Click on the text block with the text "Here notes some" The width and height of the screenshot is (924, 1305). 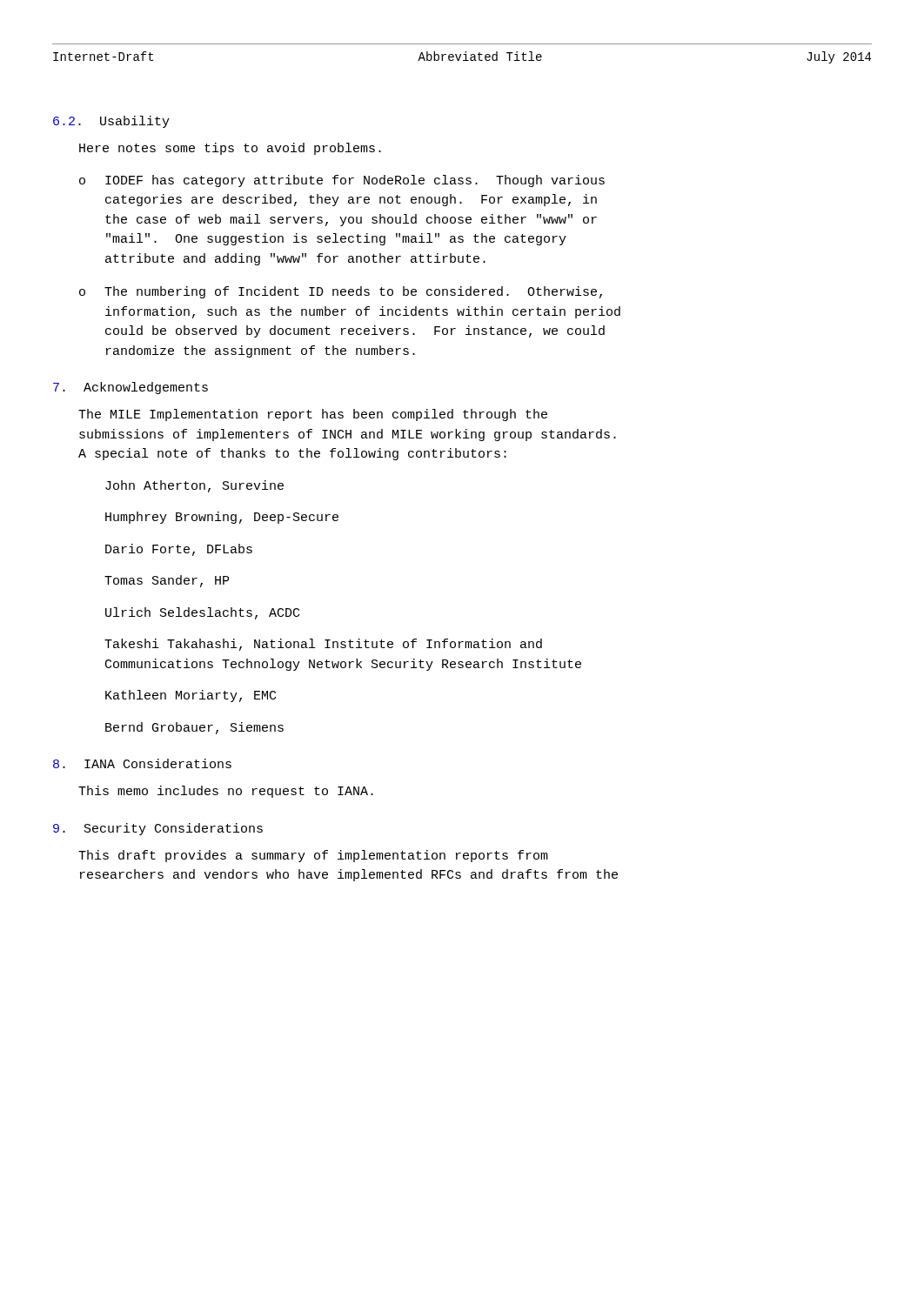(x=231, y=149)
